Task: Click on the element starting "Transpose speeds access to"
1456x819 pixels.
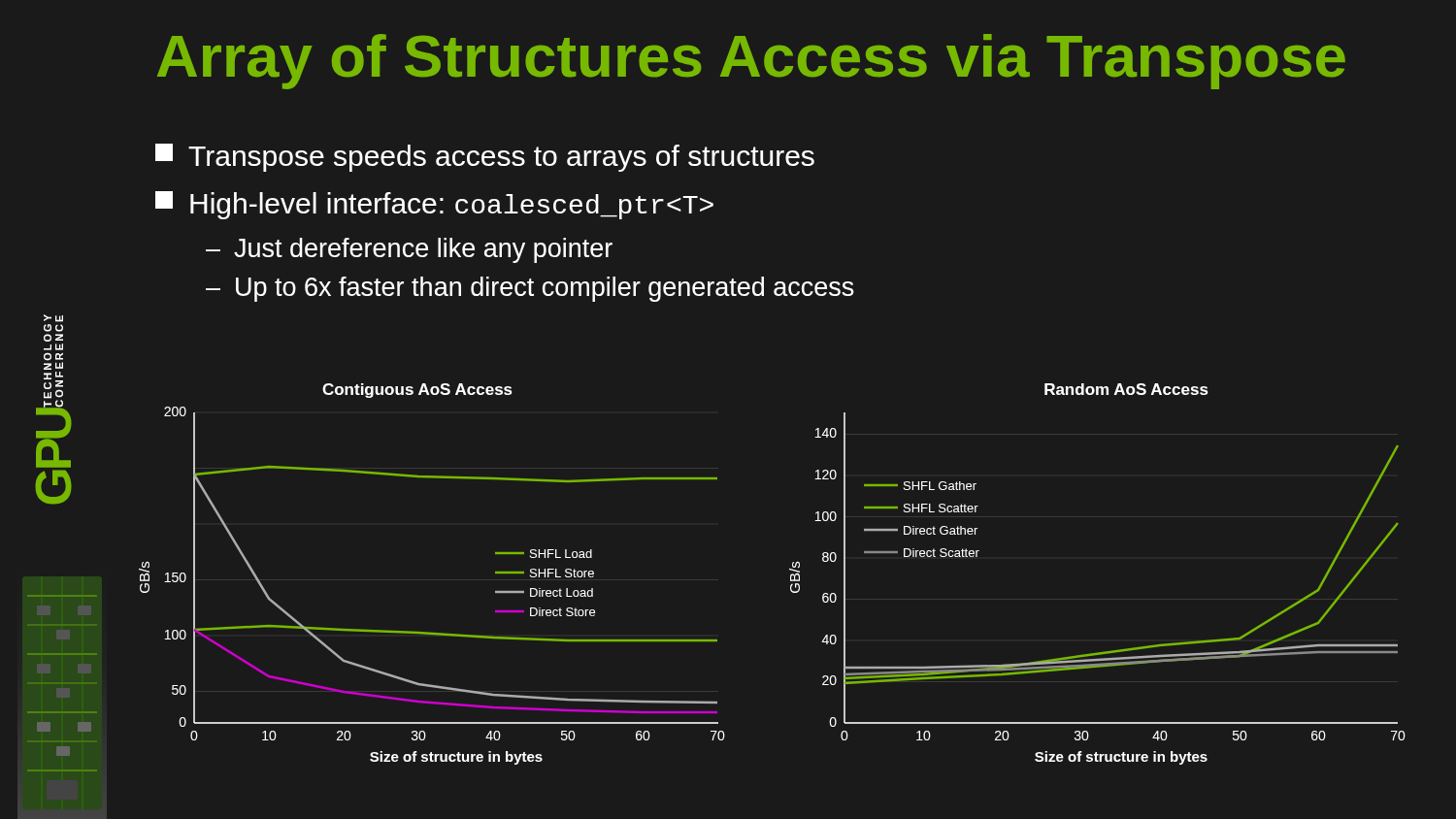Action: pyautogui.click(x=485, y=156)
